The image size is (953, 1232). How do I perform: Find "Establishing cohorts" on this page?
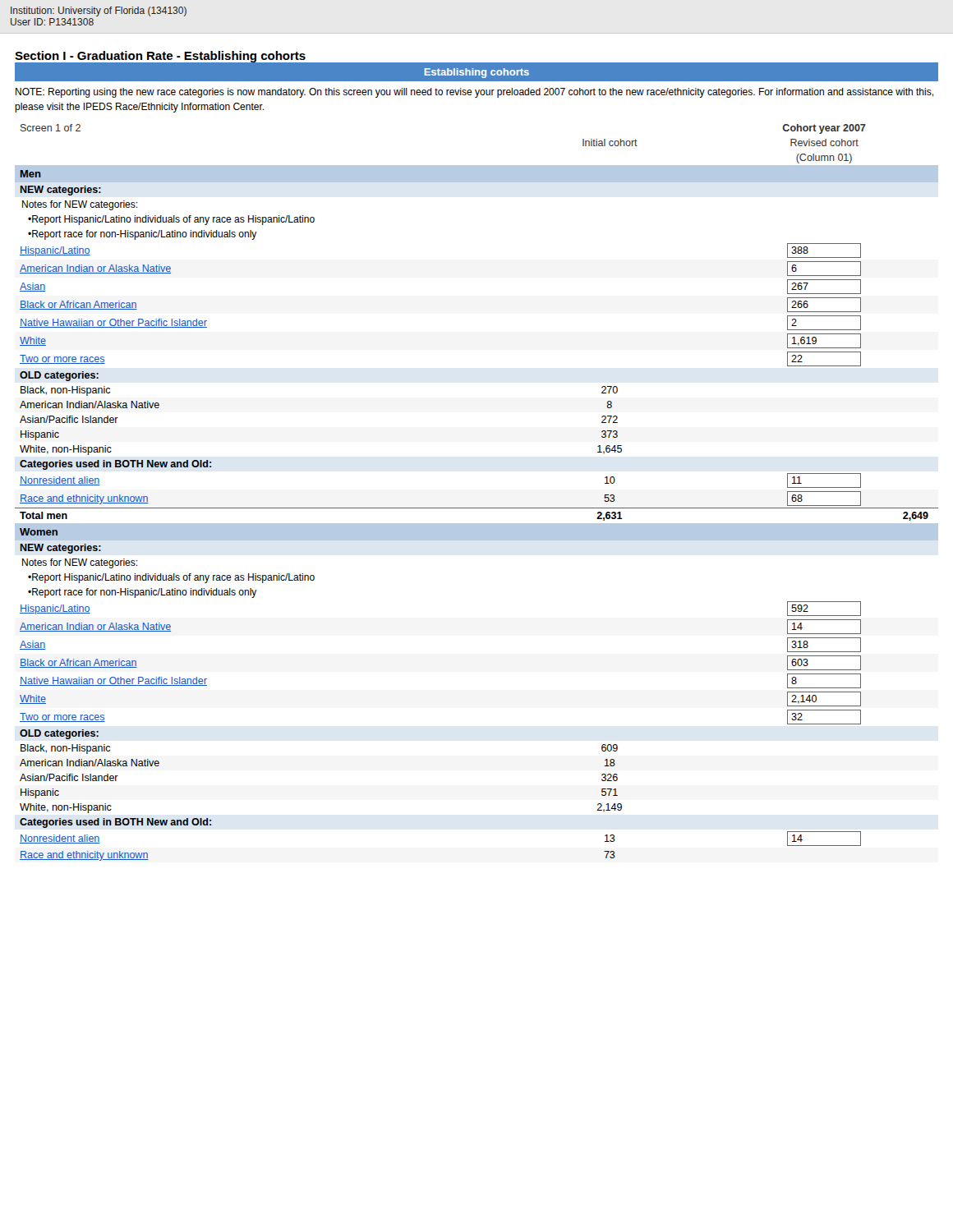(476, 72)
